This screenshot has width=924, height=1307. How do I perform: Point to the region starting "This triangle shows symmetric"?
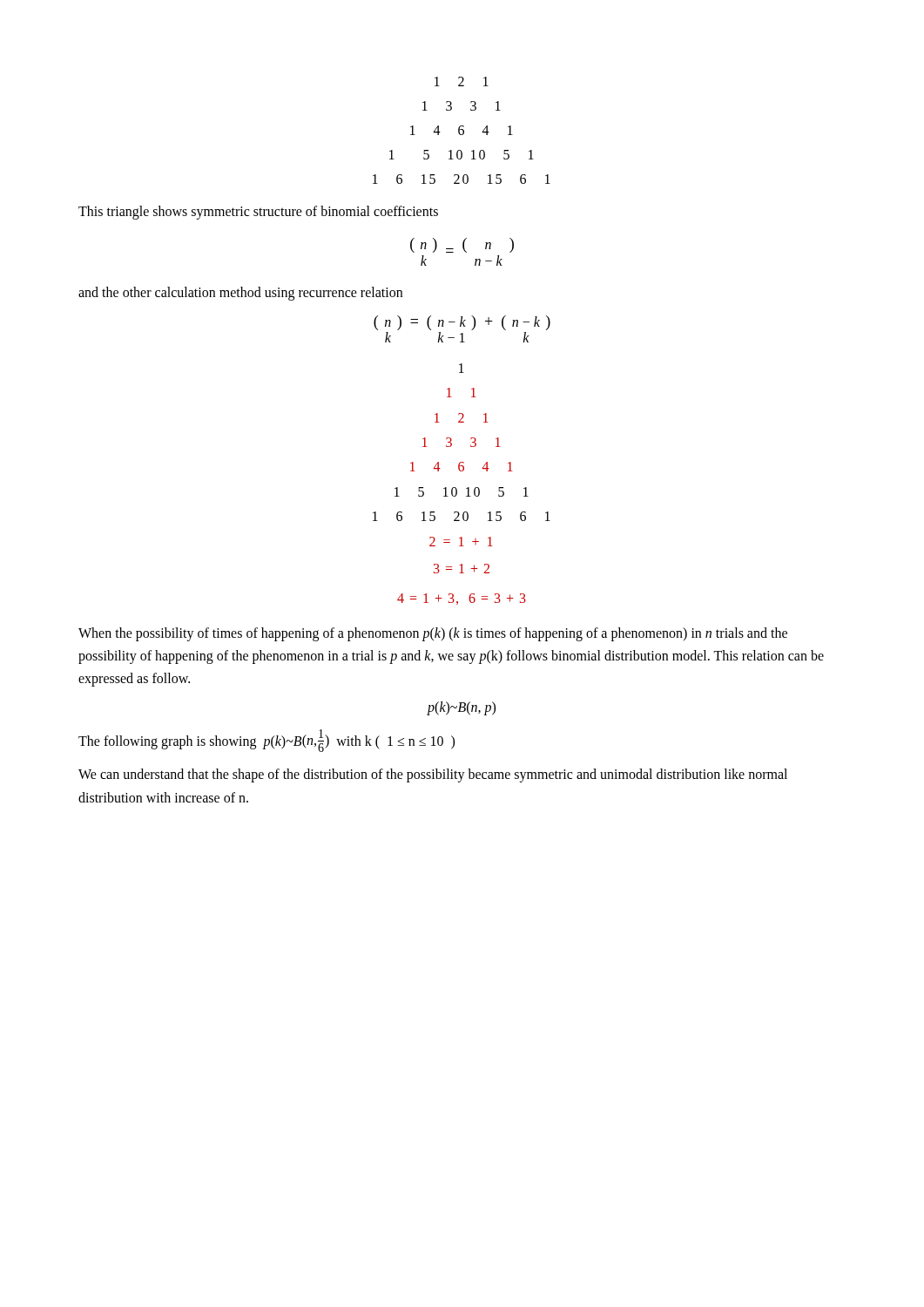pyautogui.click(x=258, y=211)
